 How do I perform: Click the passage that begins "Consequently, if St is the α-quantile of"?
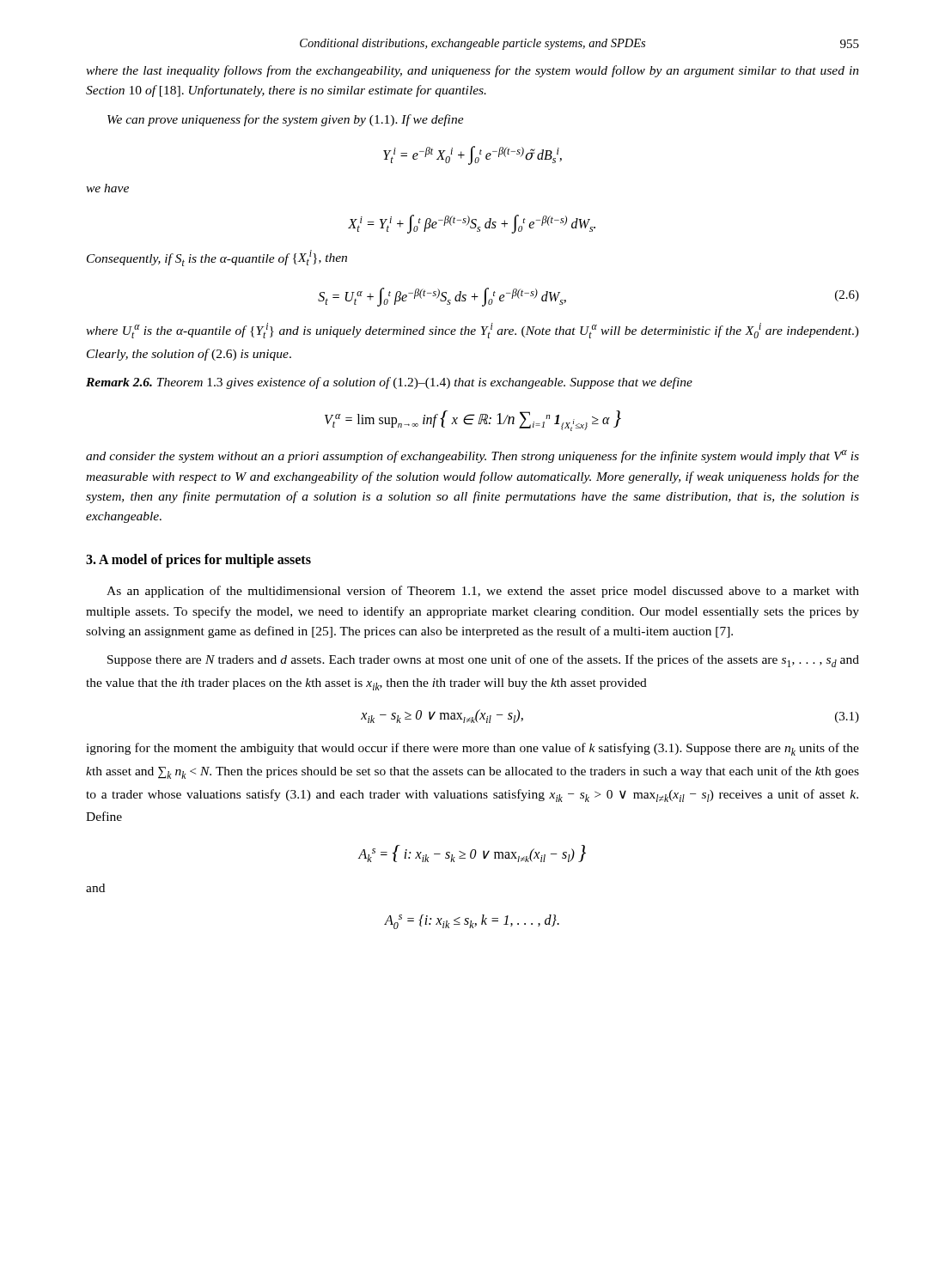(x=217, y=258)
